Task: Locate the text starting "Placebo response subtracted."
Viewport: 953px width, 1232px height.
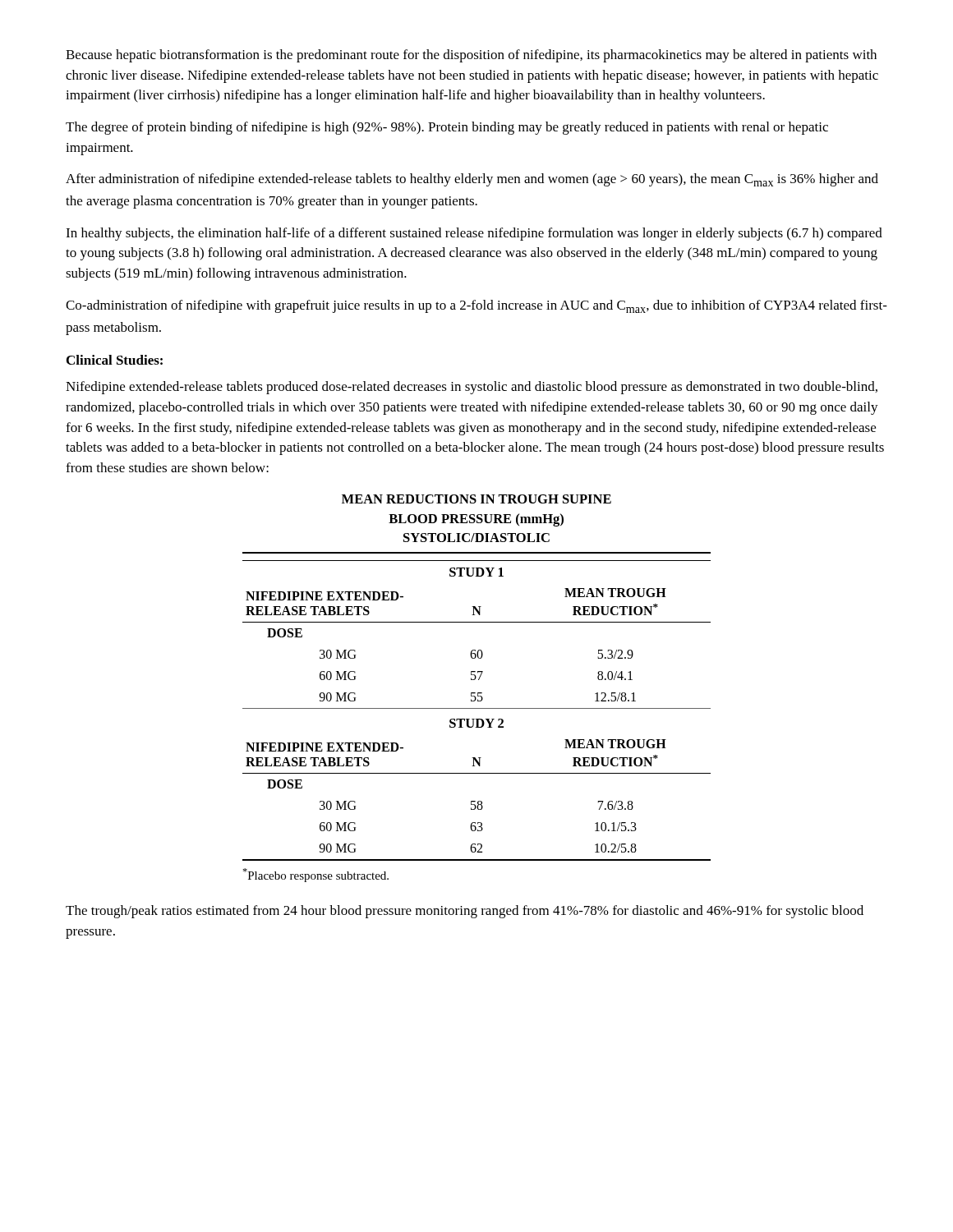Action: (316, 874)
